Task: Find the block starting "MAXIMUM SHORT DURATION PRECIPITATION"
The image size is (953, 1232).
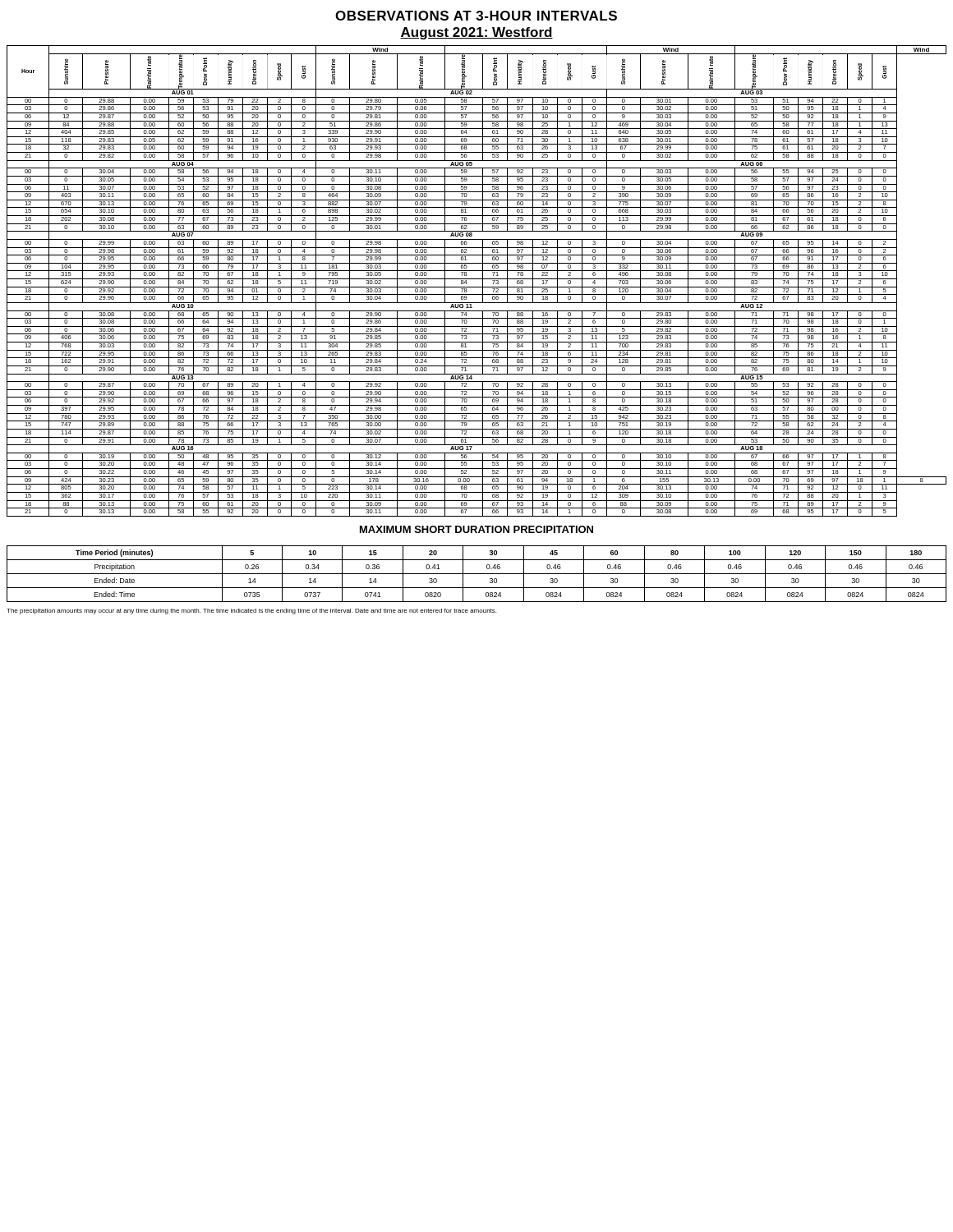Action: click(476, 529)
